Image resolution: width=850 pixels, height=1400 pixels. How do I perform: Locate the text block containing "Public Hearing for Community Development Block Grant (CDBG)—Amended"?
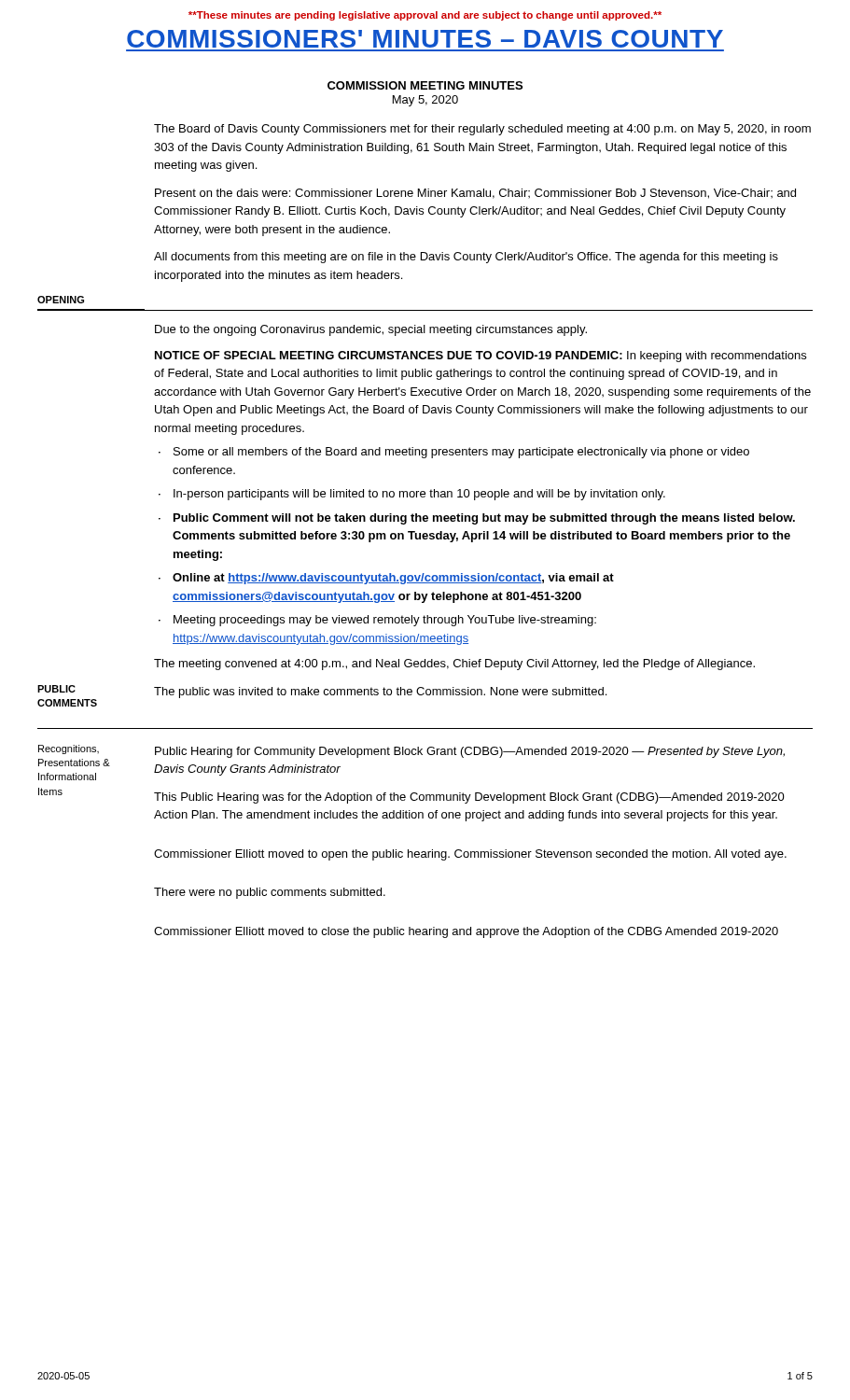470,760
